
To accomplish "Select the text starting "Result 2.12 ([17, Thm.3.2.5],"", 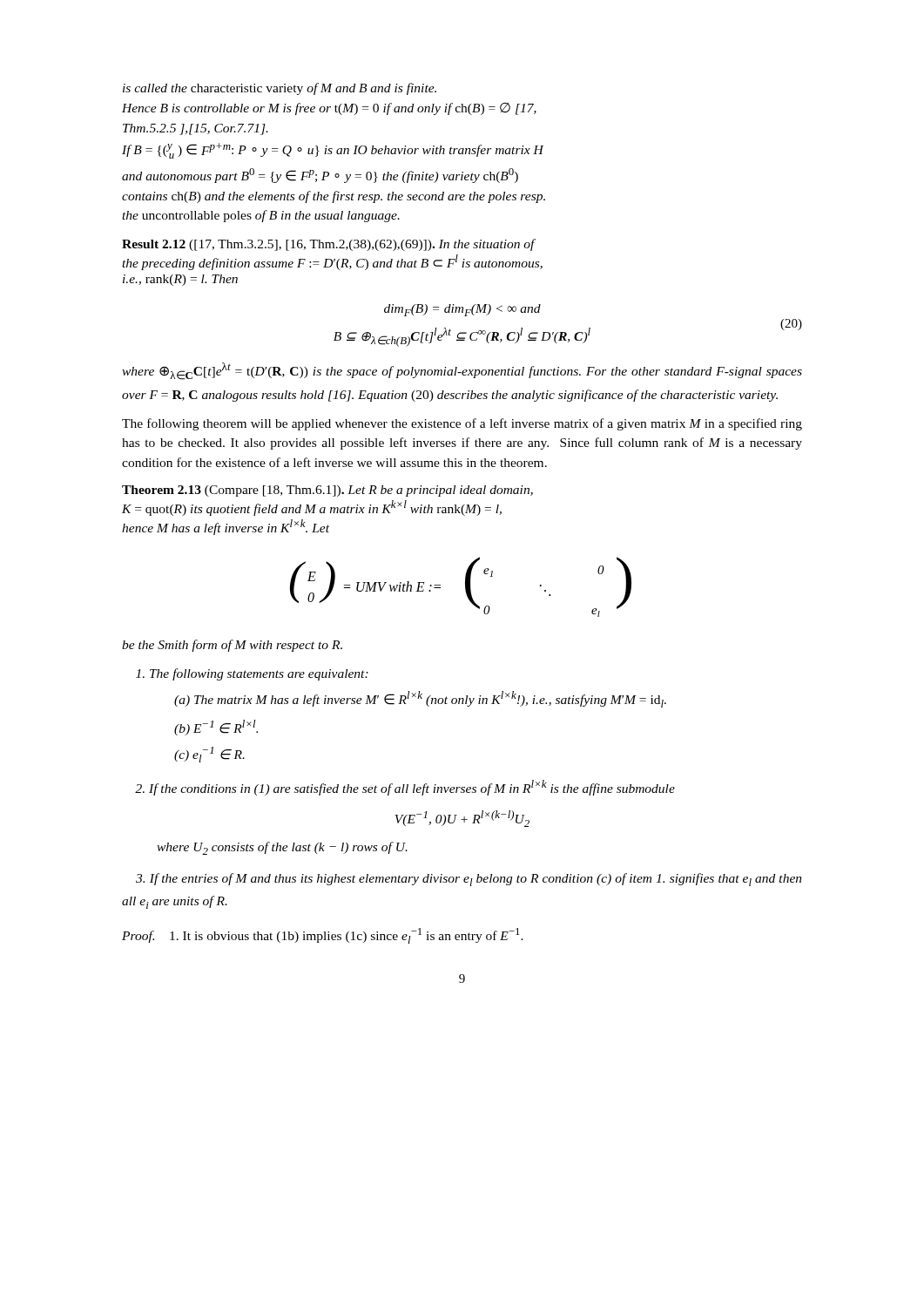I will [x=333, y=261].
